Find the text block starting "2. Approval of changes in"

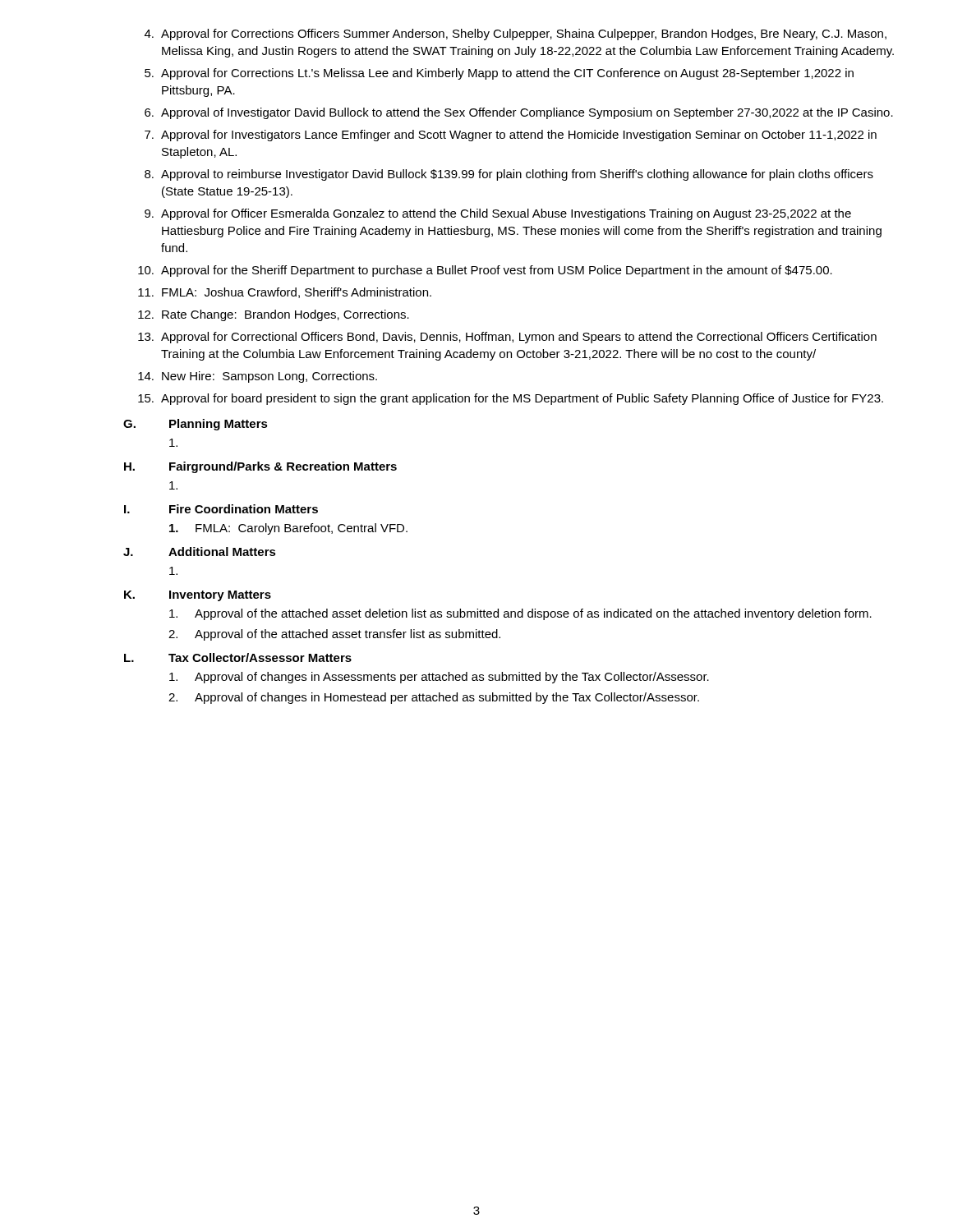point(536,697)
